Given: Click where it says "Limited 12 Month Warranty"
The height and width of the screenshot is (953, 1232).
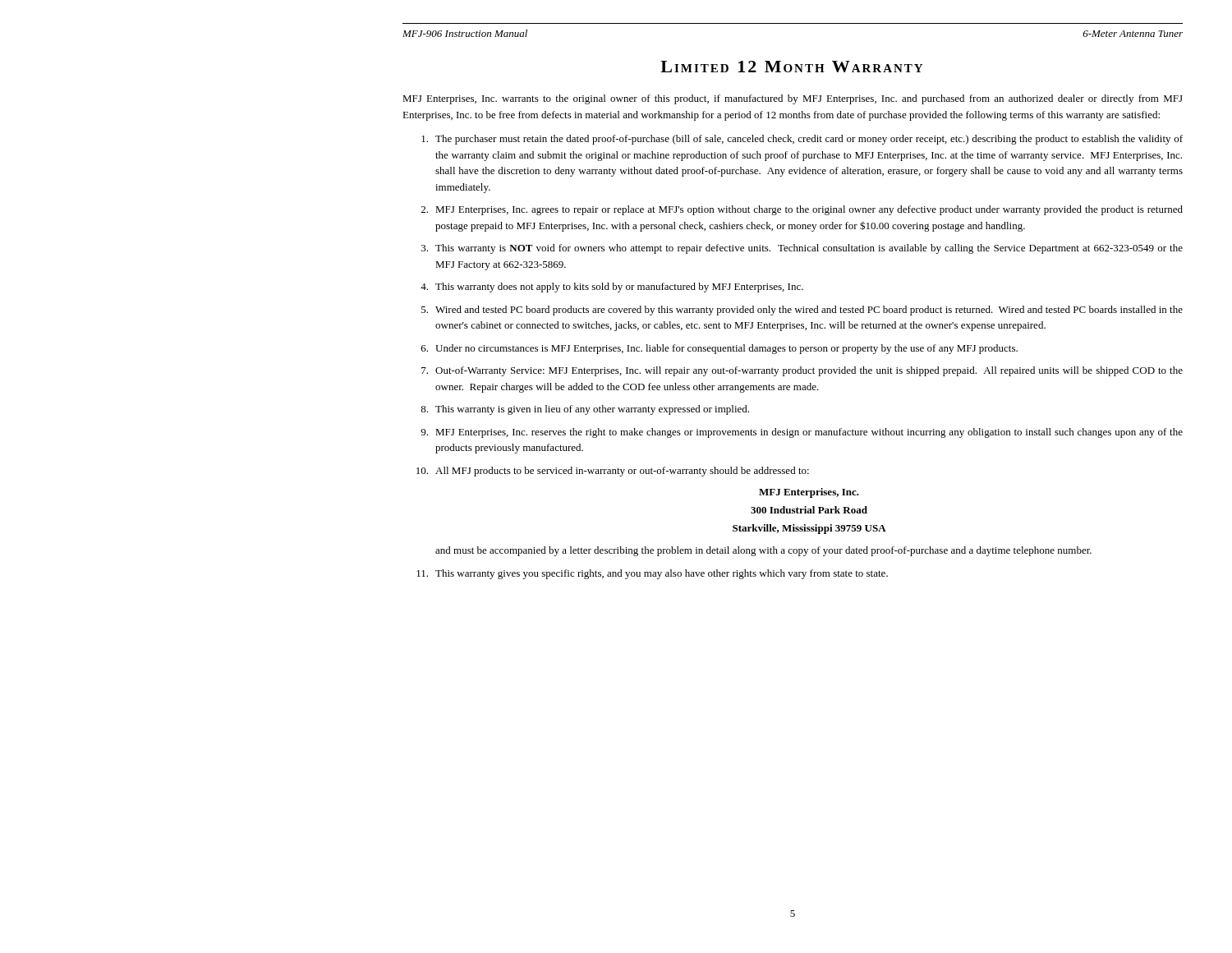Looking at the screenshot, I should pyautogui.click(x=793, y=67).
